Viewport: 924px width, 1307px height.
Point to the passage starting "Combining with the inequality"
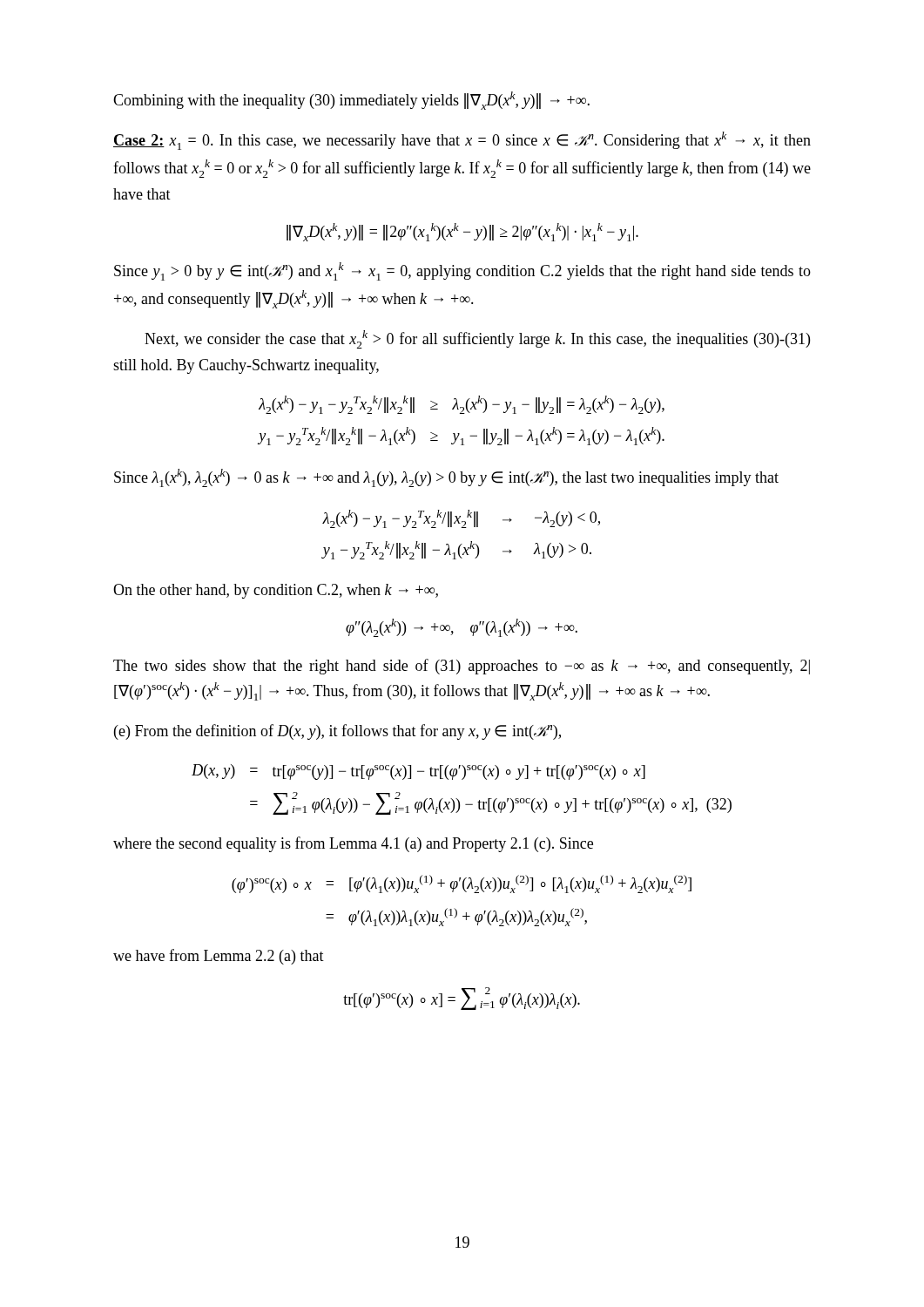[x=462, y=101]
